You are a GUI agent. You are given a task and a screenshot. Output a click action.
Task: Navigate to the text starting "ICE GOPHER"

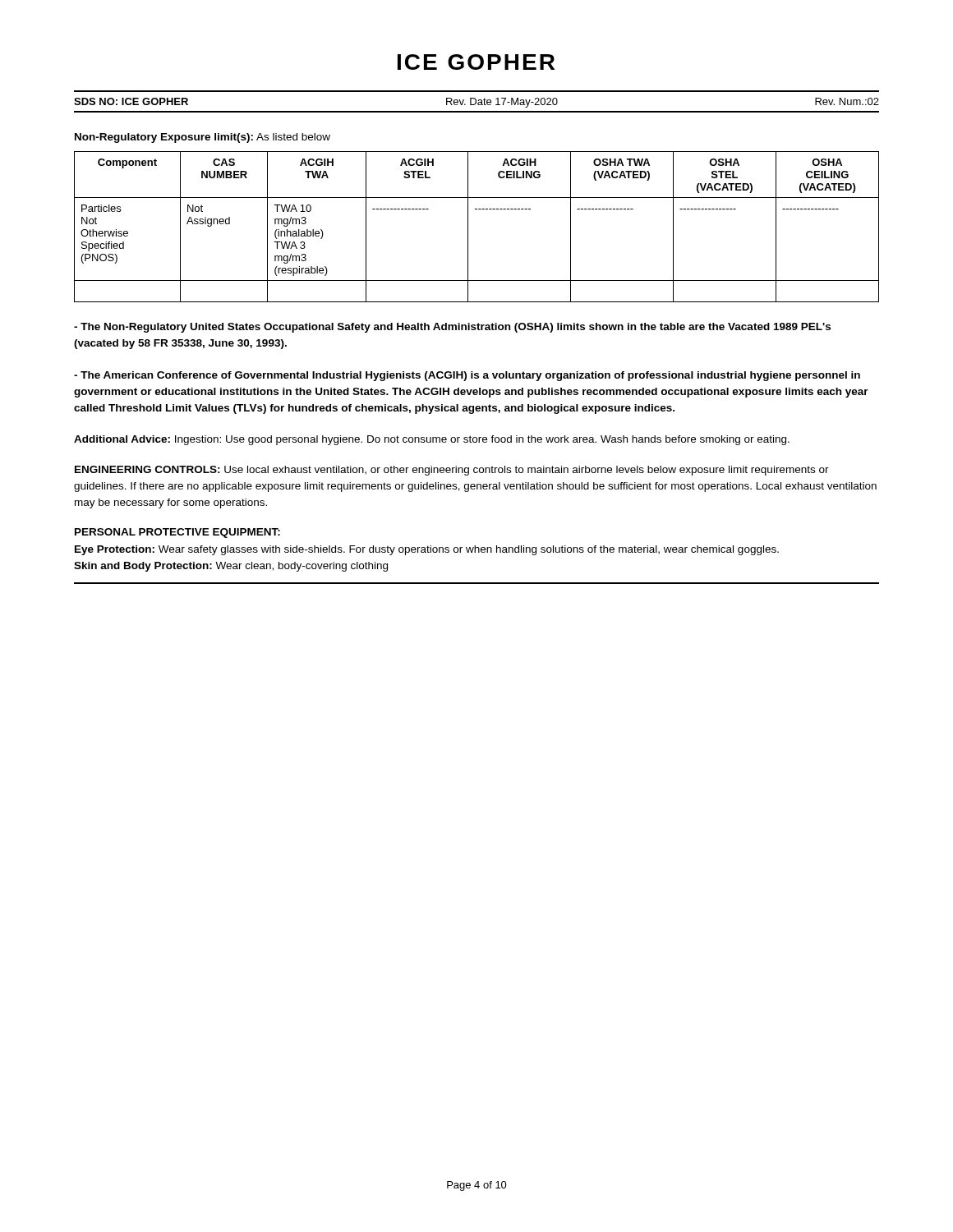coord(476,62)
